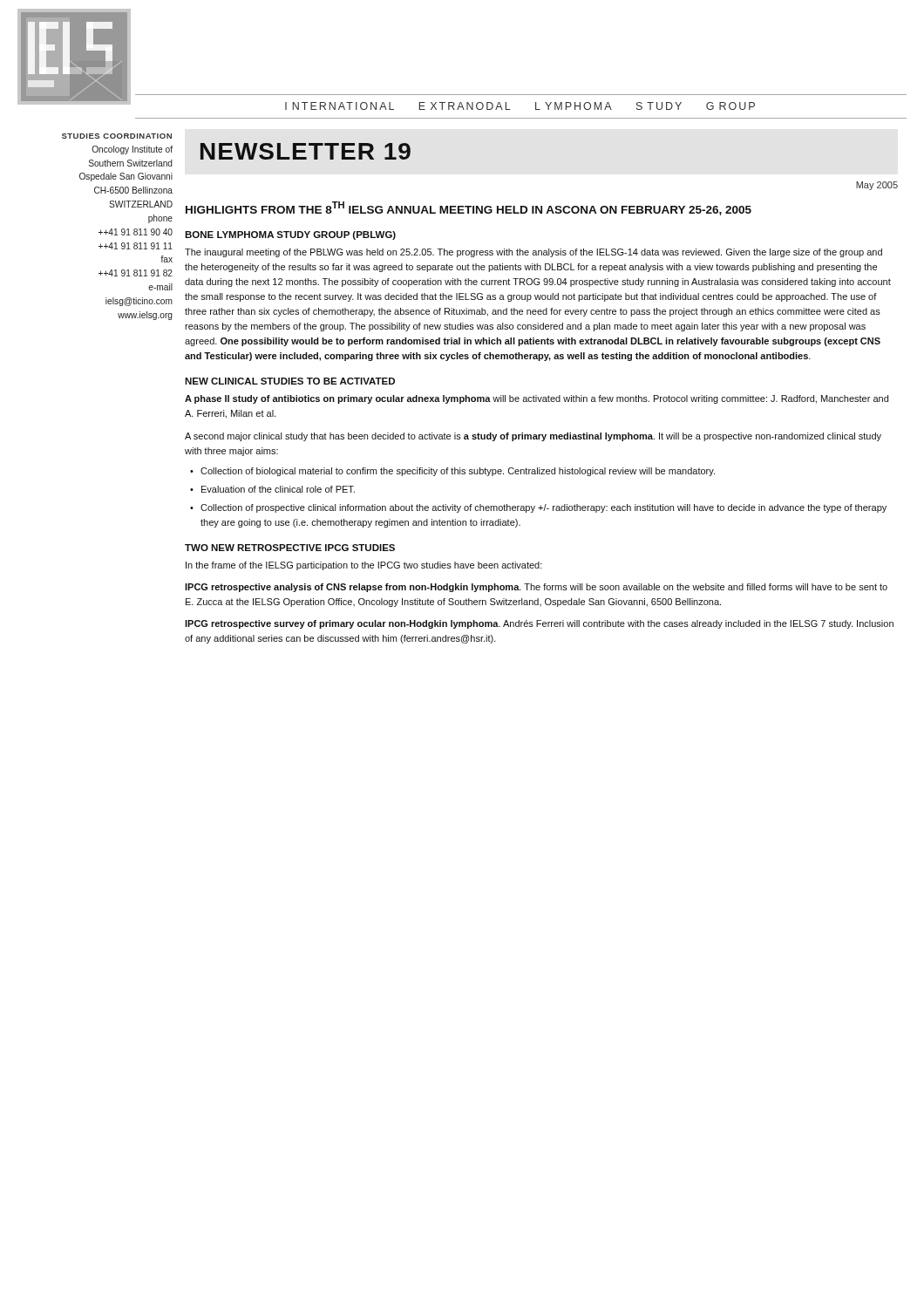924x1308 pixels.
Task: Click on the block starting "The inaugural meeting"
Action: click(538, 304)
